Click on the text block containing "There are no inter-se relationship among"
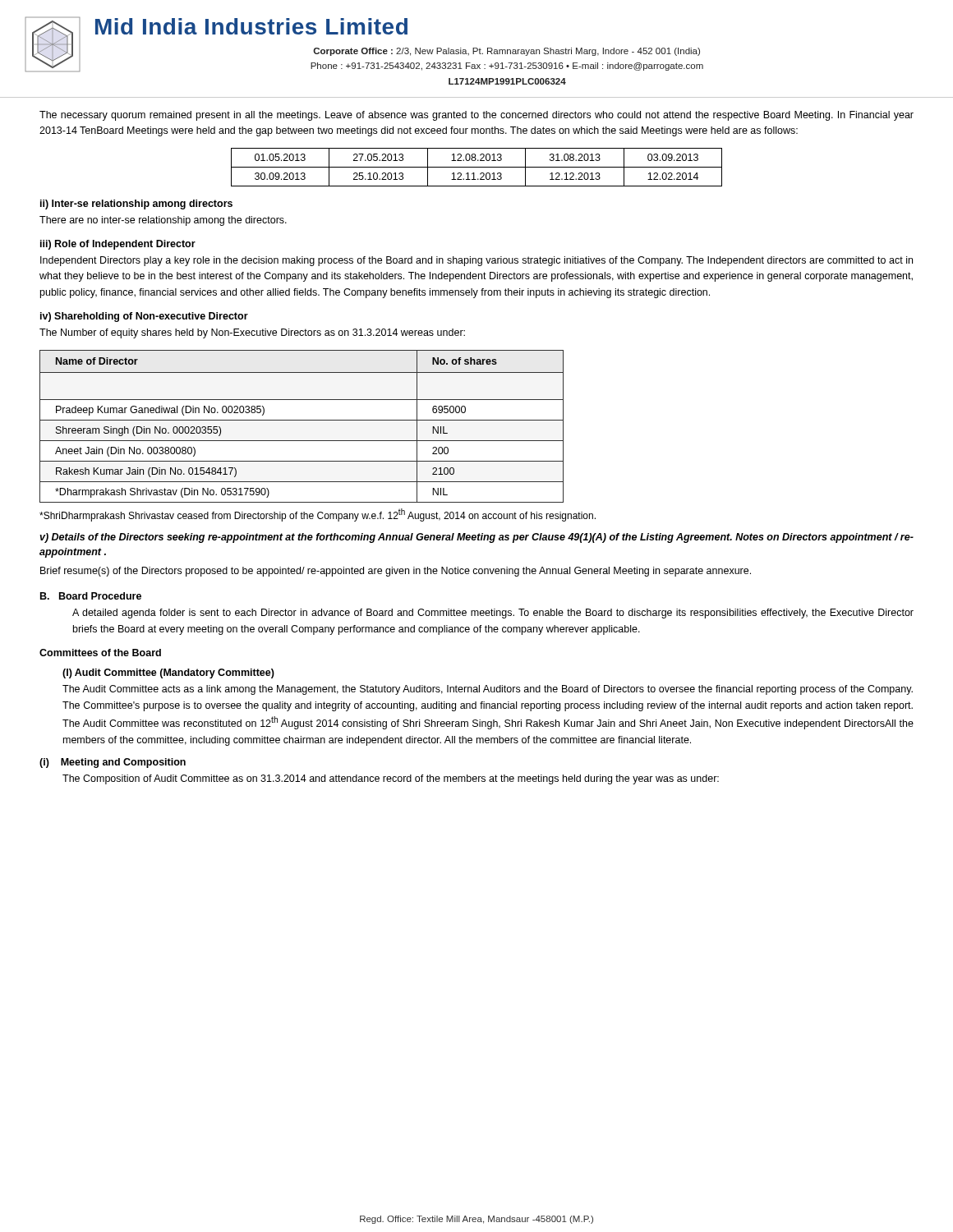The image size is (953, 1232). [x=163, y=220]
